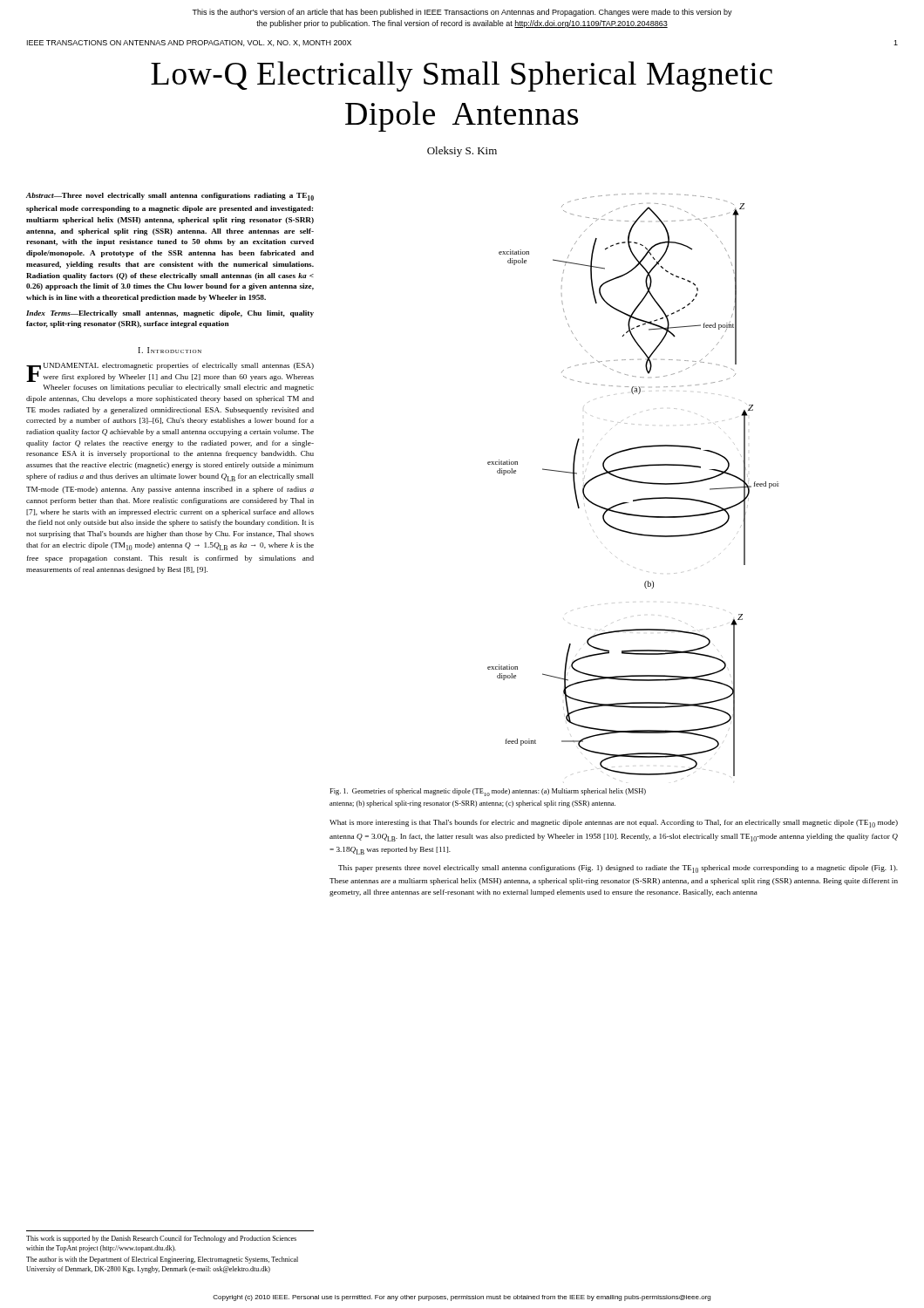Locate the illustration
924x1308 pixels.
click(x=614, y=487)
